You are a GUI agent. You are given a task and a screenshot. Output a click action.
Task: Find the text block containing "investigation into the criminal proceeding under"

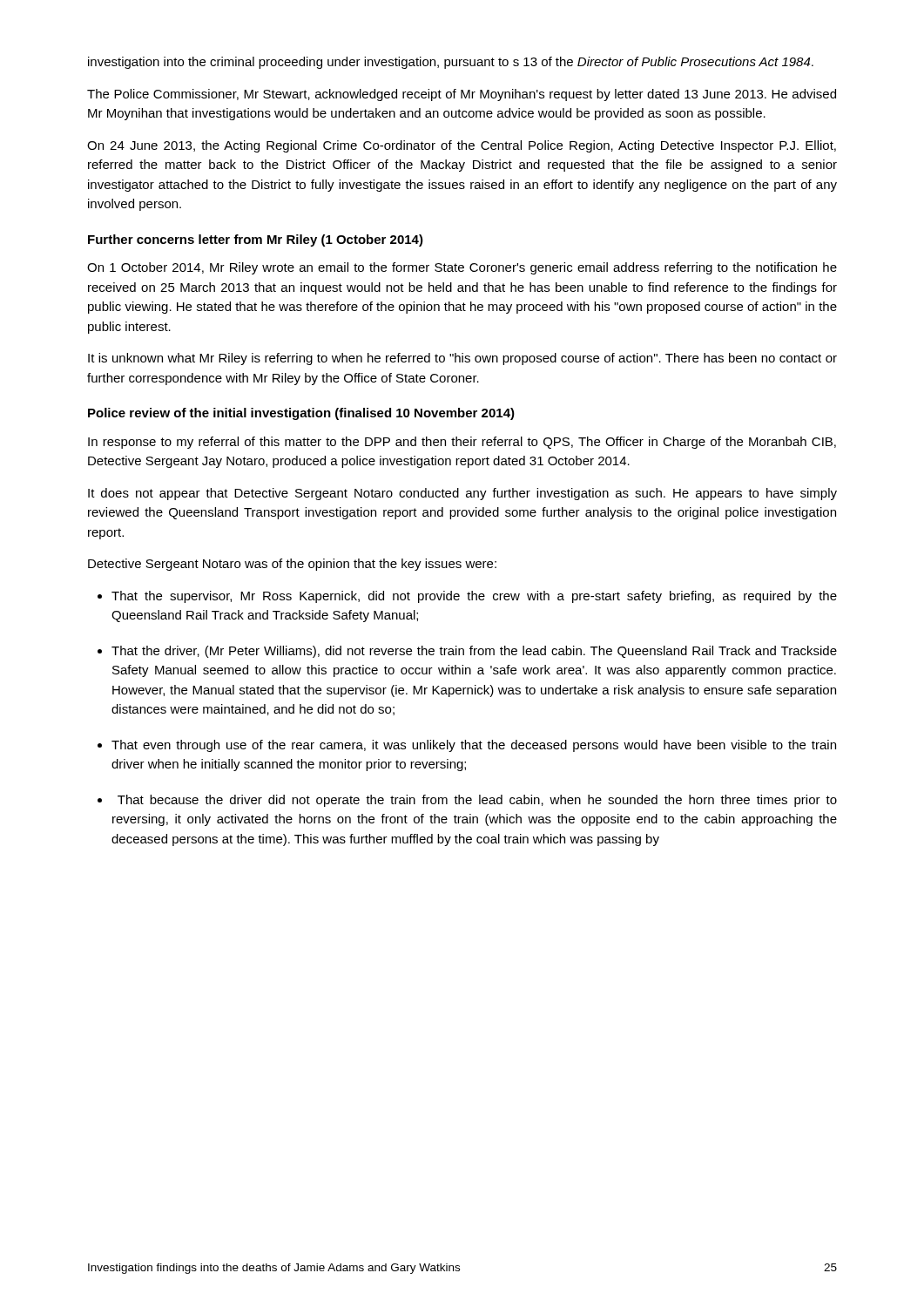tap(462, 62)
